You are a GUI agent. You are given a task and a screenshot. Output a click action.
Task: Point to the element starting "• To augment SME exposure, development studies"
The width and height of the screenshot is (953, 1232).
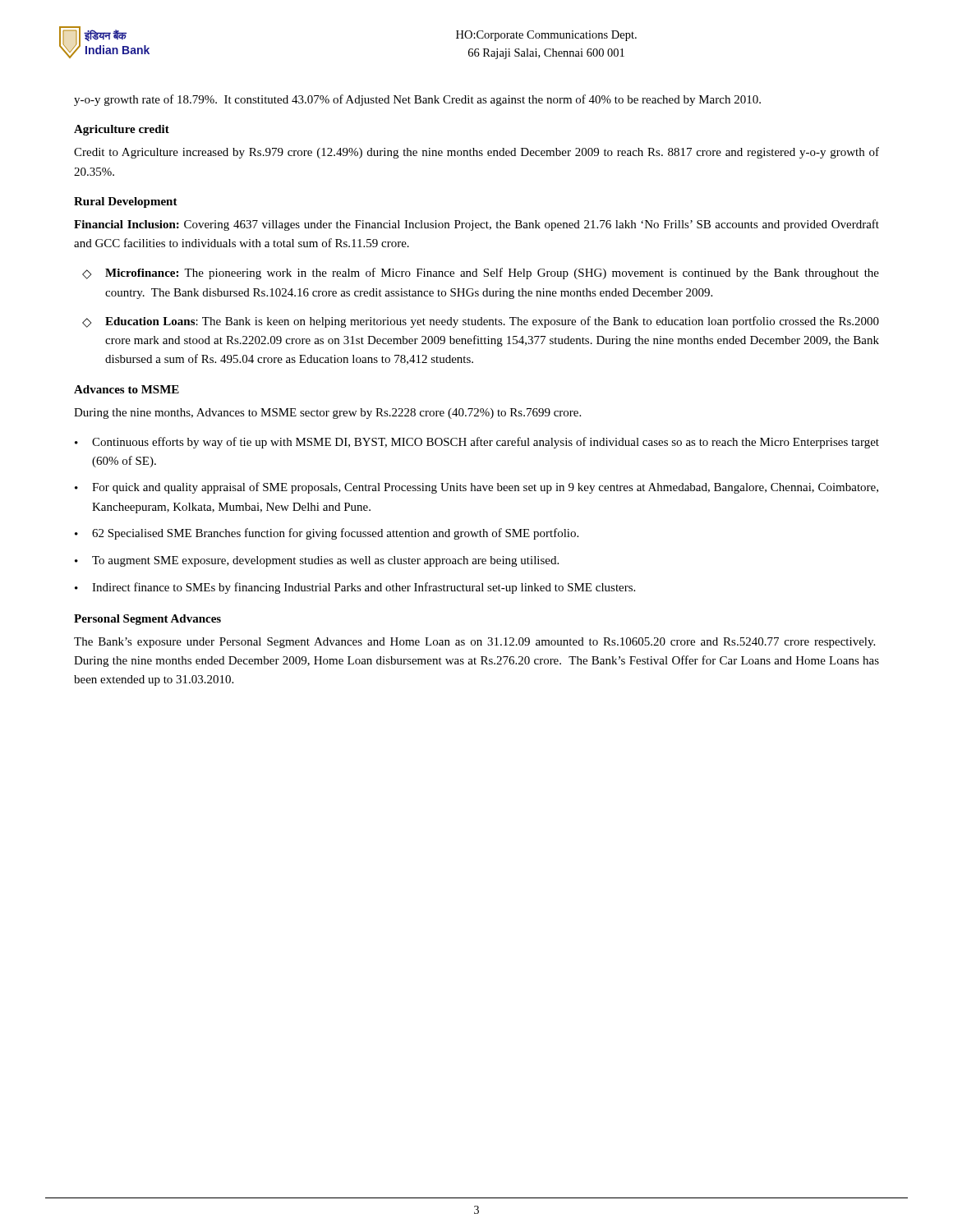tap(476, 561)
